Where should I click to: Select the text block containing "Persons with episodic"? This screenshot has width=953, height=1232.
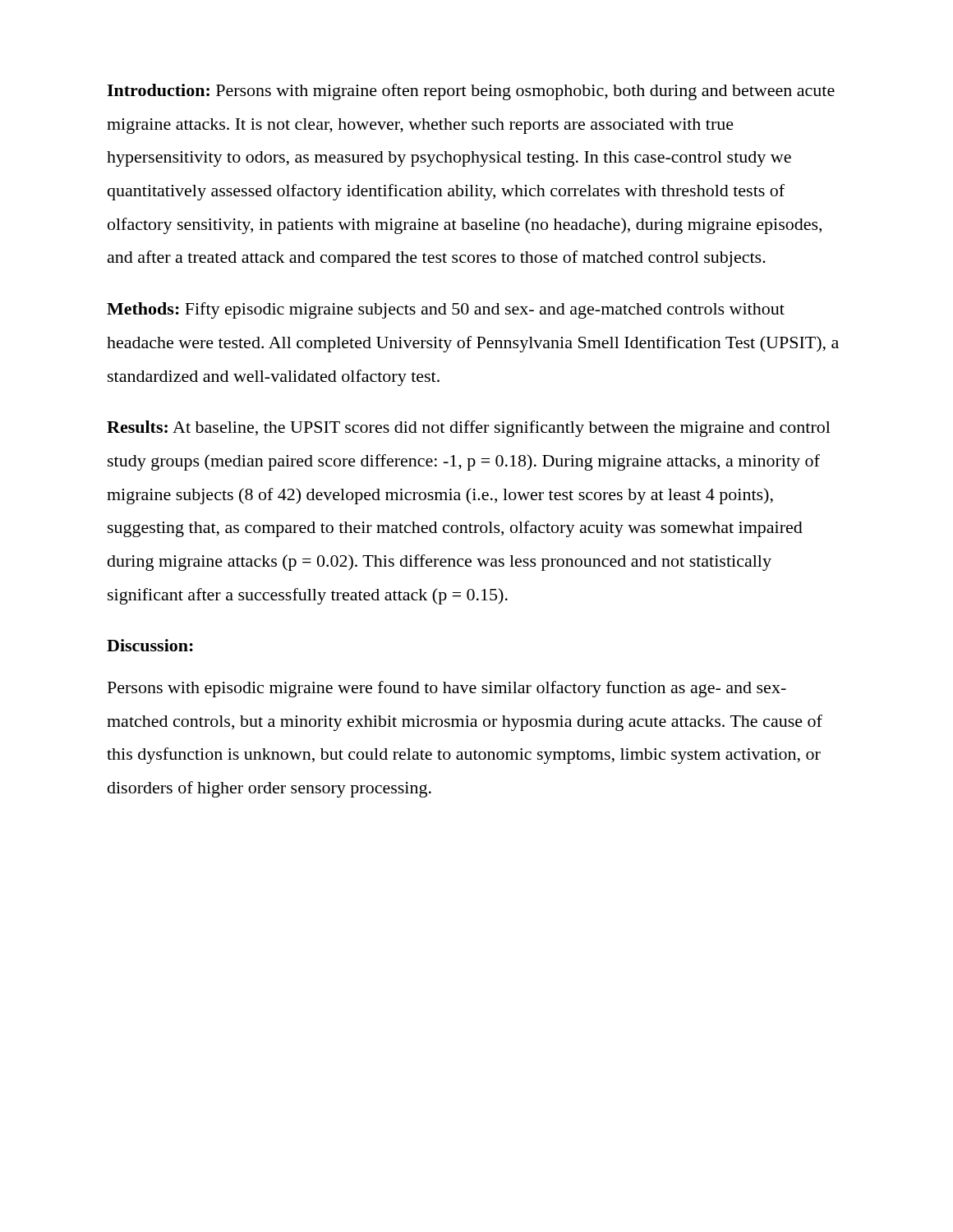[x=476, y=738]
